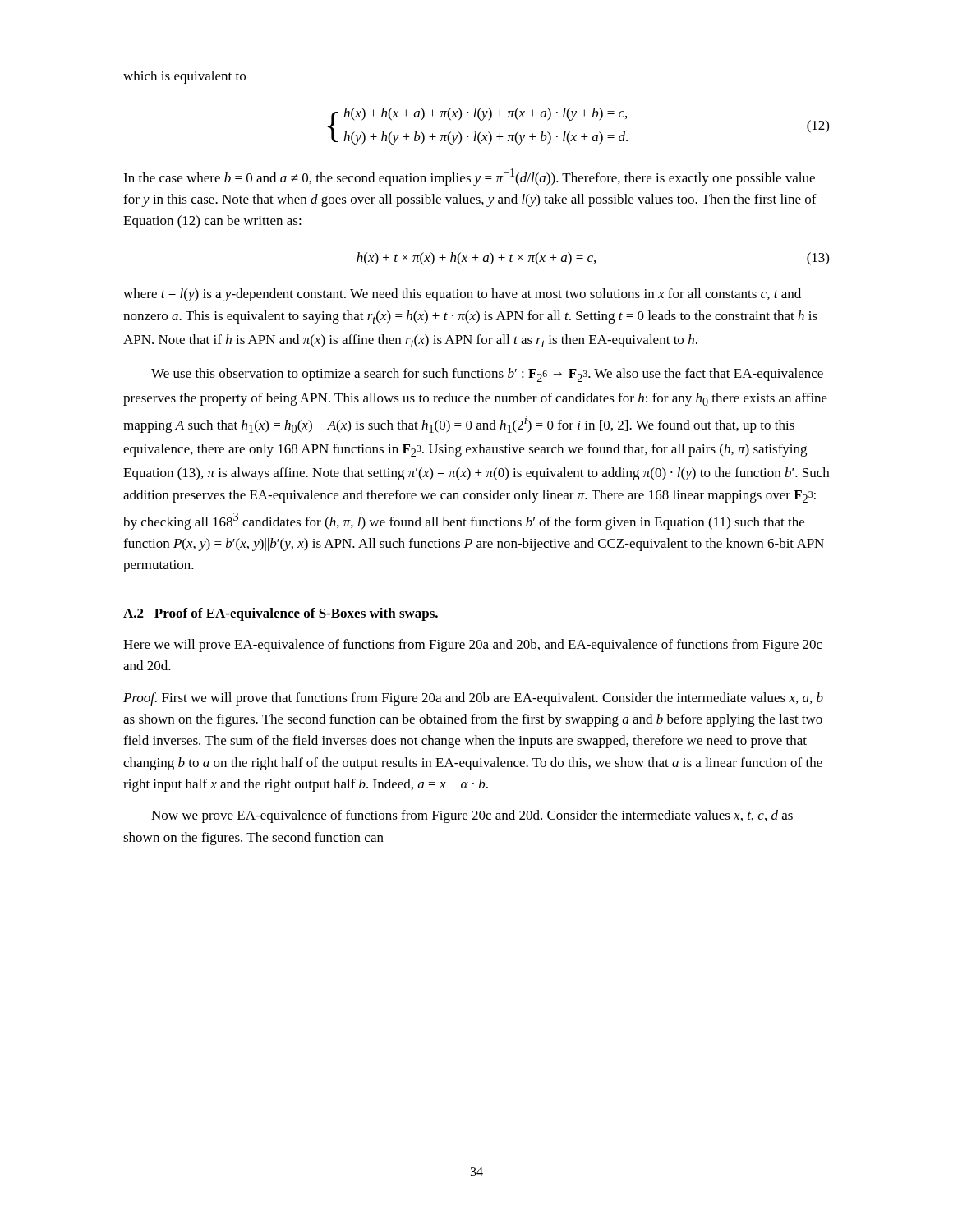Point to the formula beginning "h(x) + t × π(x) + h(x +"
This screenshot has height=1232, width=953.
593,258
